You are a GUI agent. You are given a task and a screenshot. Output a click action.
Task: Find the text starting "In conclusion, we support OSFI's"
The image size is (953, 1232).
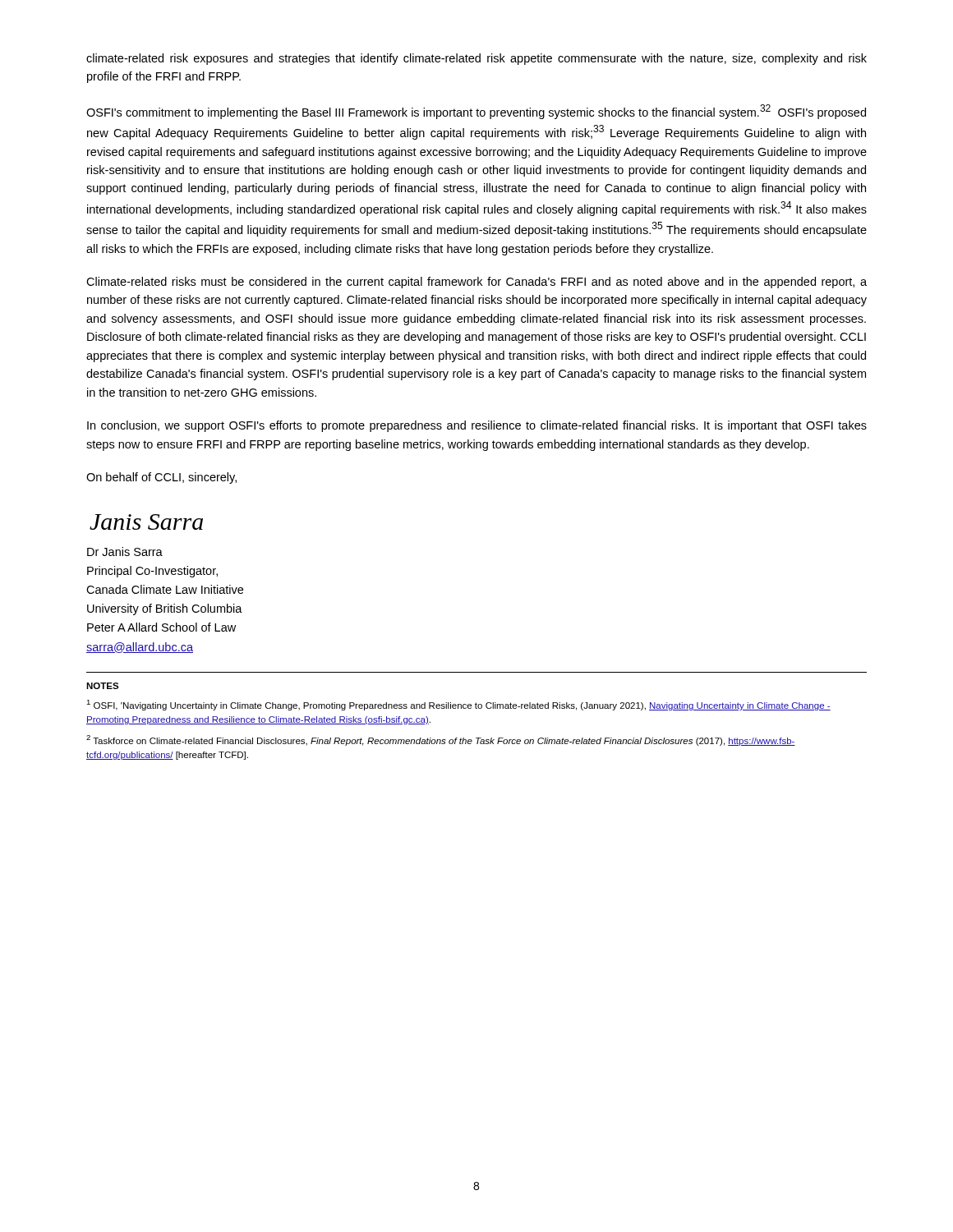[476, 435]
